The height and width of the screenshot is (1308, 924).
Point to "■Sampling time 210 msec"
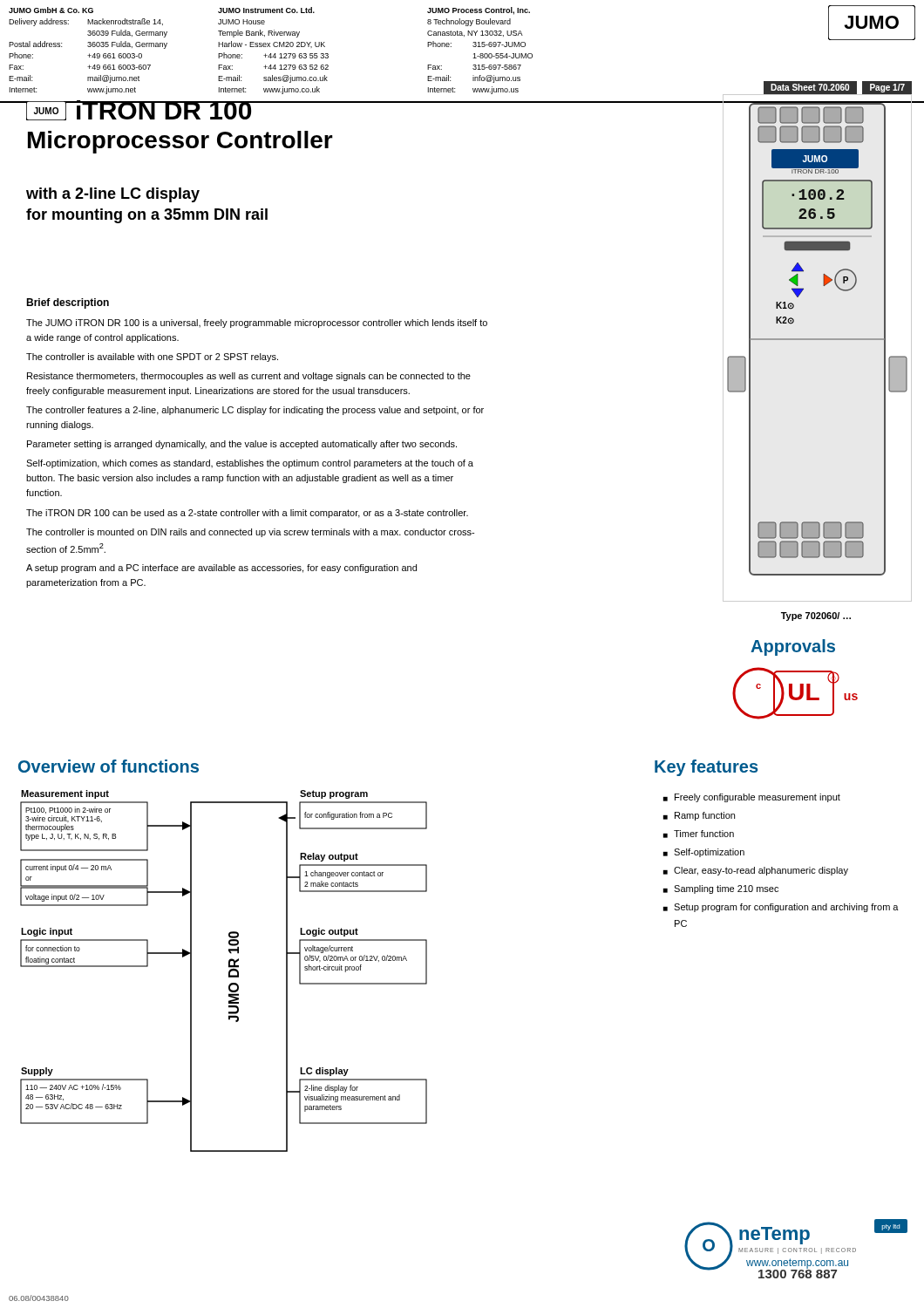tap(721, 889)
